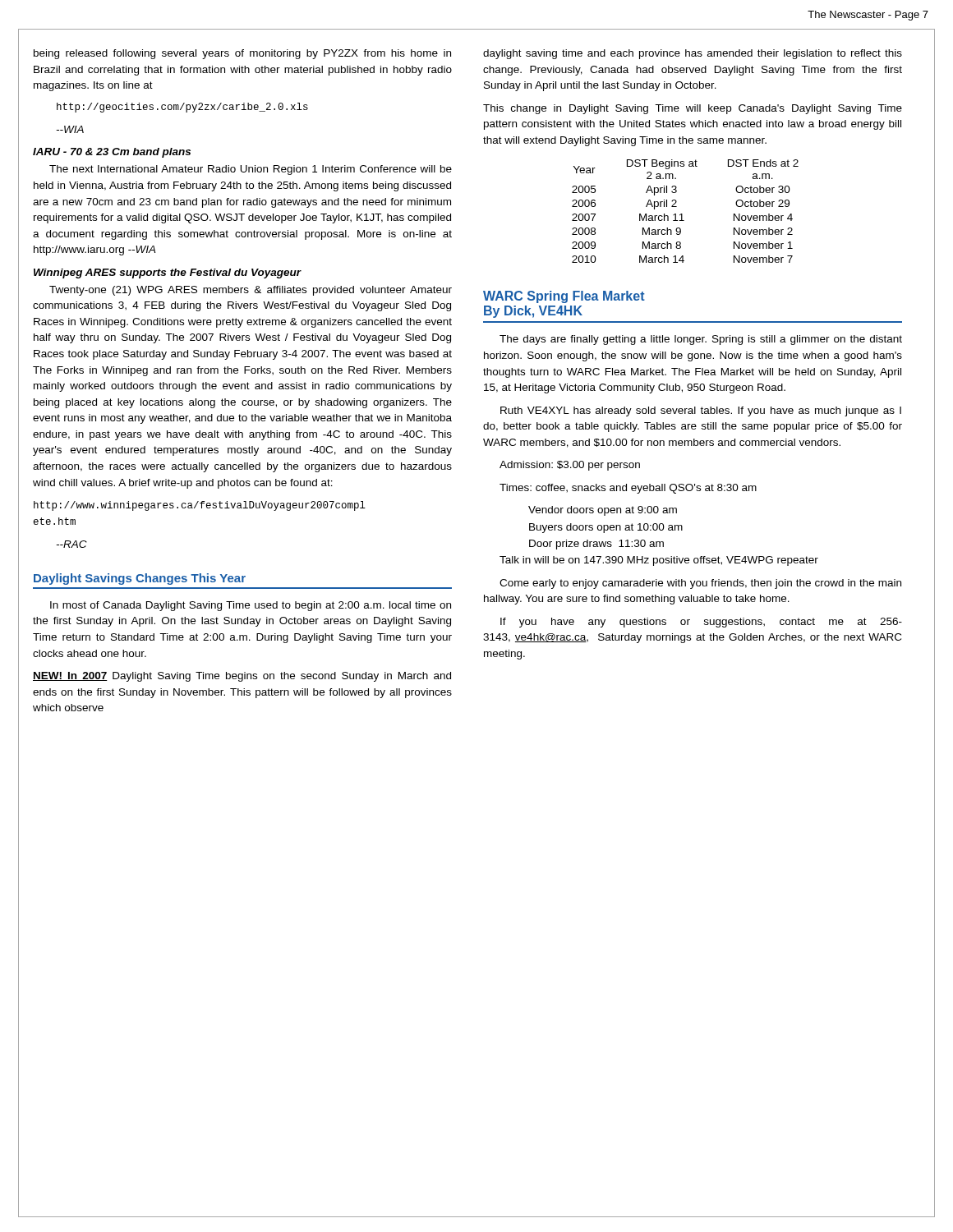Where is the passage that starts "In most of Canada"?

pyautogui.click(x=242, y=629)
